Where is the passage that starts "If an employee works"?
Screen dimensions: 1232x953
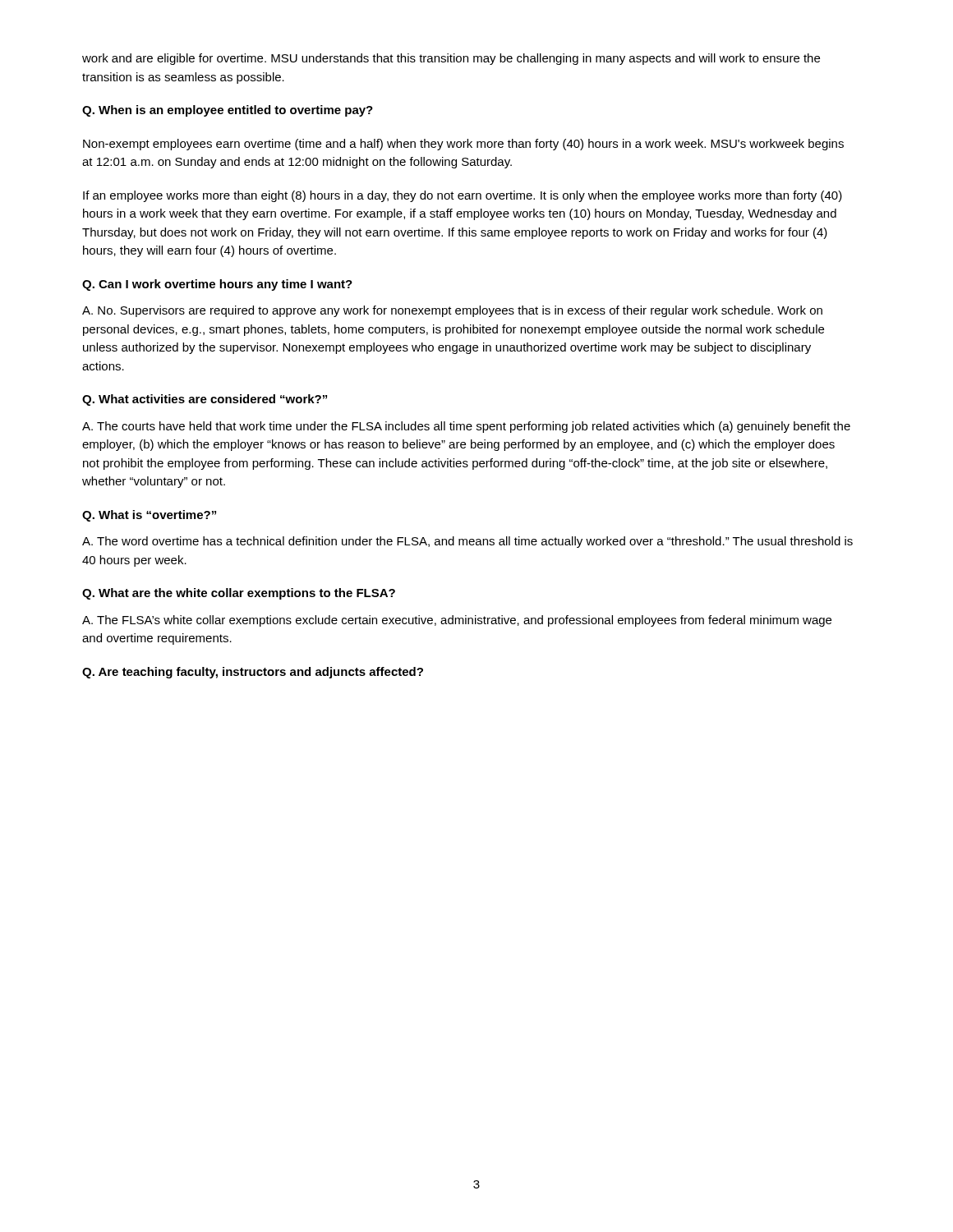(x=462, y=222)
